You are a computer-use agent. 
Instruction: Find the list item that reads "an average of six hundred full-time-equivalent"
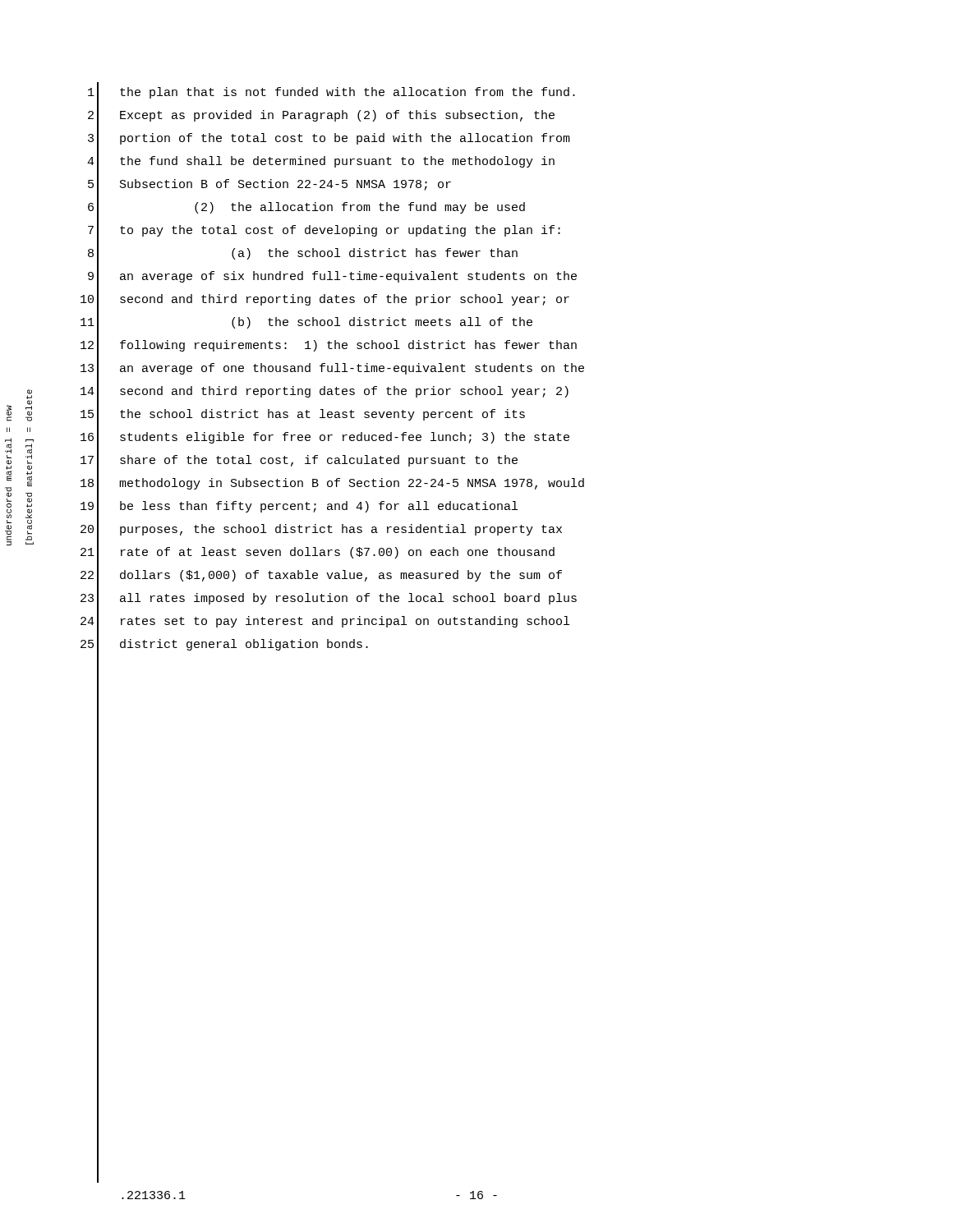point(505,278)
